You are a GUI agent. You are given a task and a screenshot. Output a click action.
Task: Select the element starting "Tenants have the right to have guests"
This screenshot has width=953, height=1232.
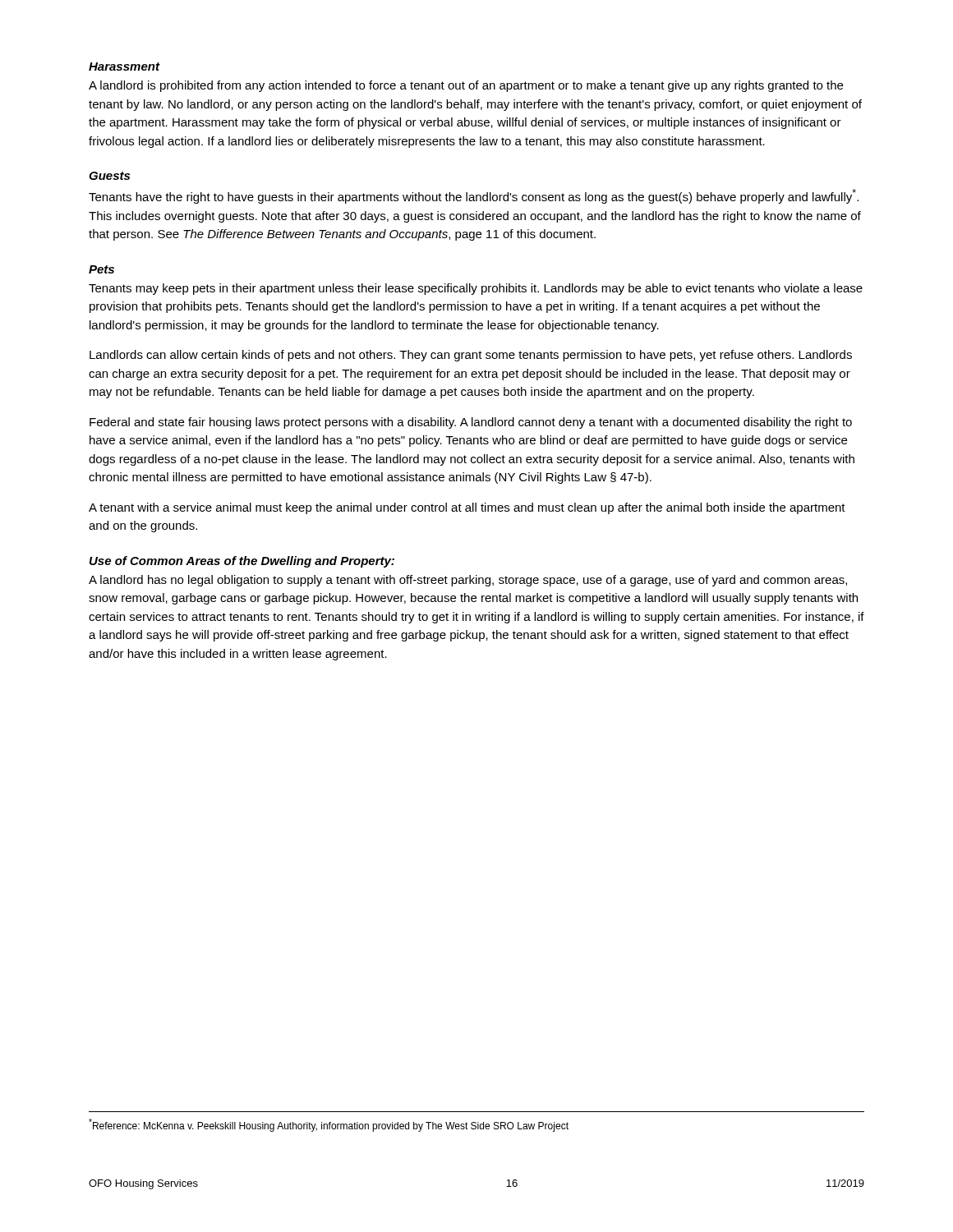coord(475,214)
